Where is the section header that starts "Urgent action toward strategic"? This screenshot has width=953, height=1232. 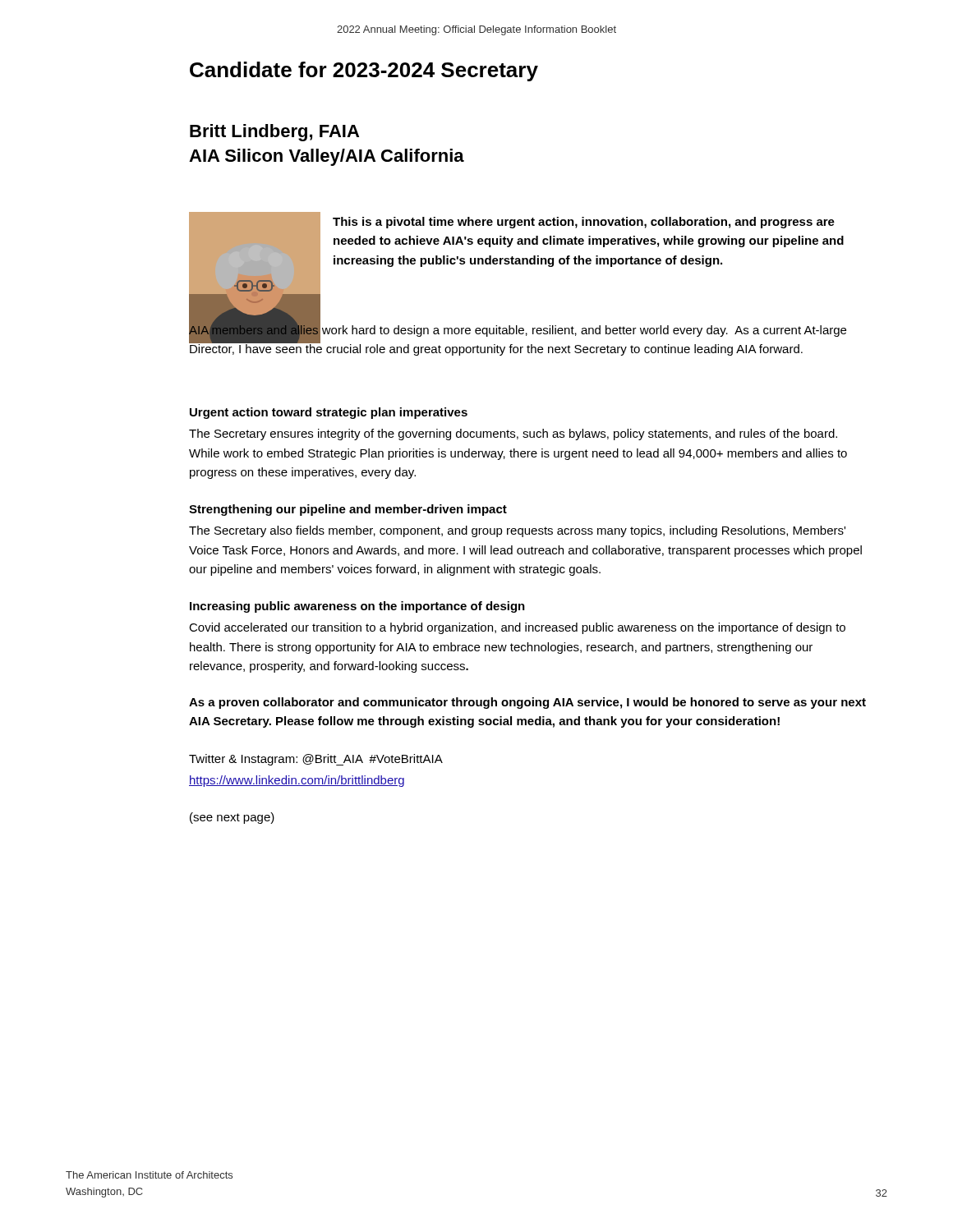click(329, 413)
